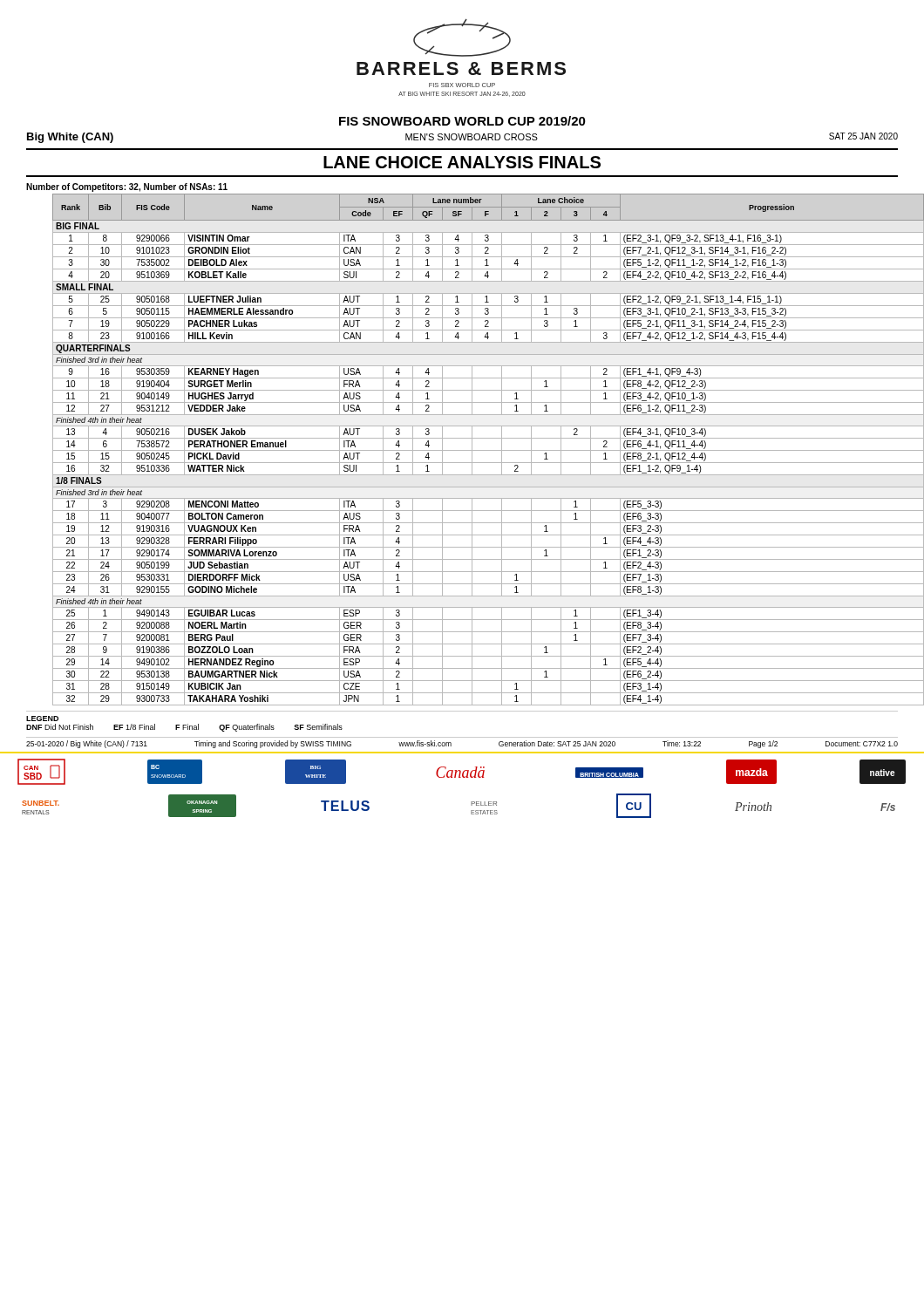Viewport: 924px width, 1308px height.
Task: Locate the text block that reads "LEGEND DNF Did Not Finish EF 1/8"
Action: [x=184, y=723]
